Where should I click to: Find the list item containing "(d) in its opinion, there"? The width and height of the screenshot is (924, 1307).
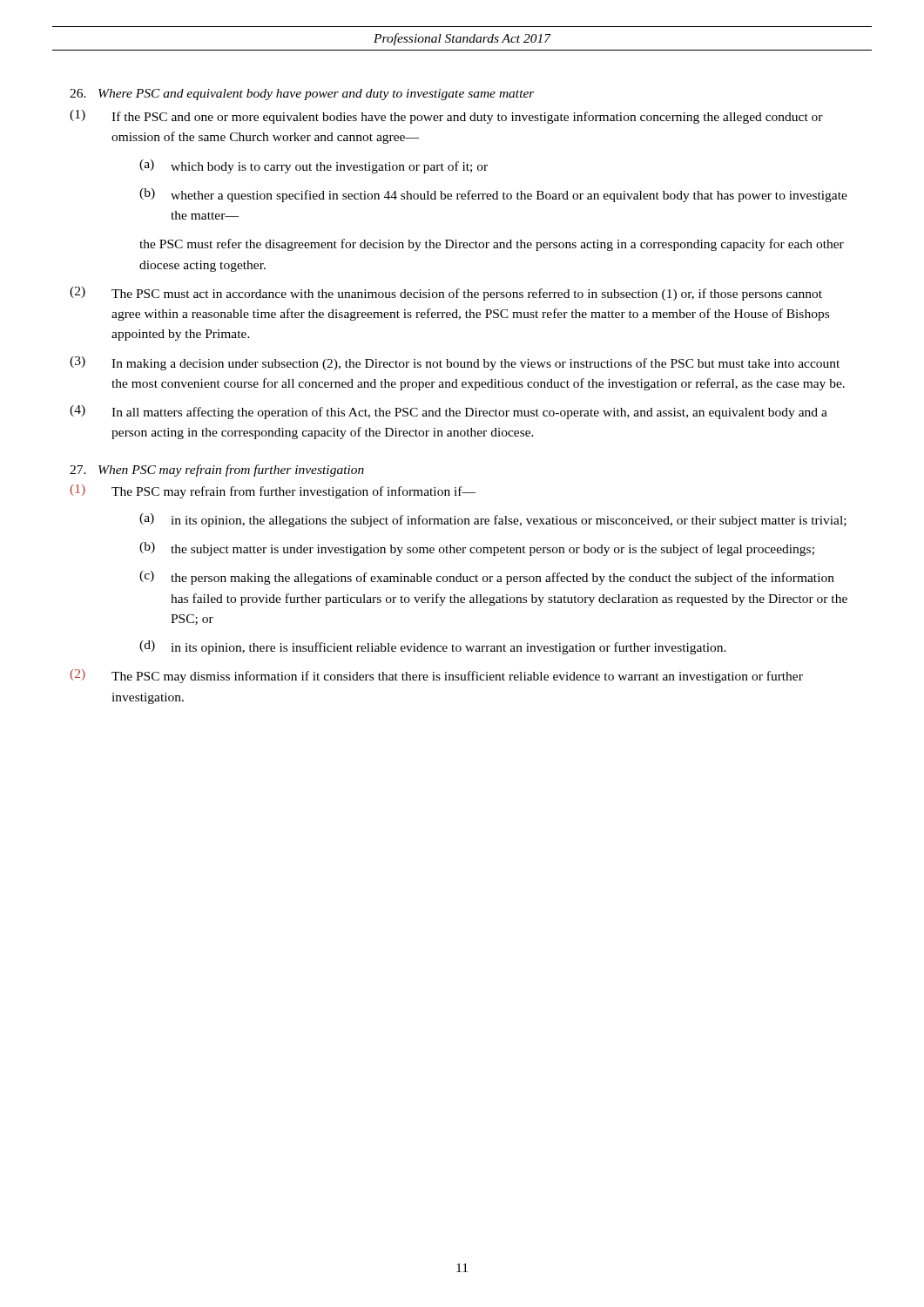[x=497, y=647]
